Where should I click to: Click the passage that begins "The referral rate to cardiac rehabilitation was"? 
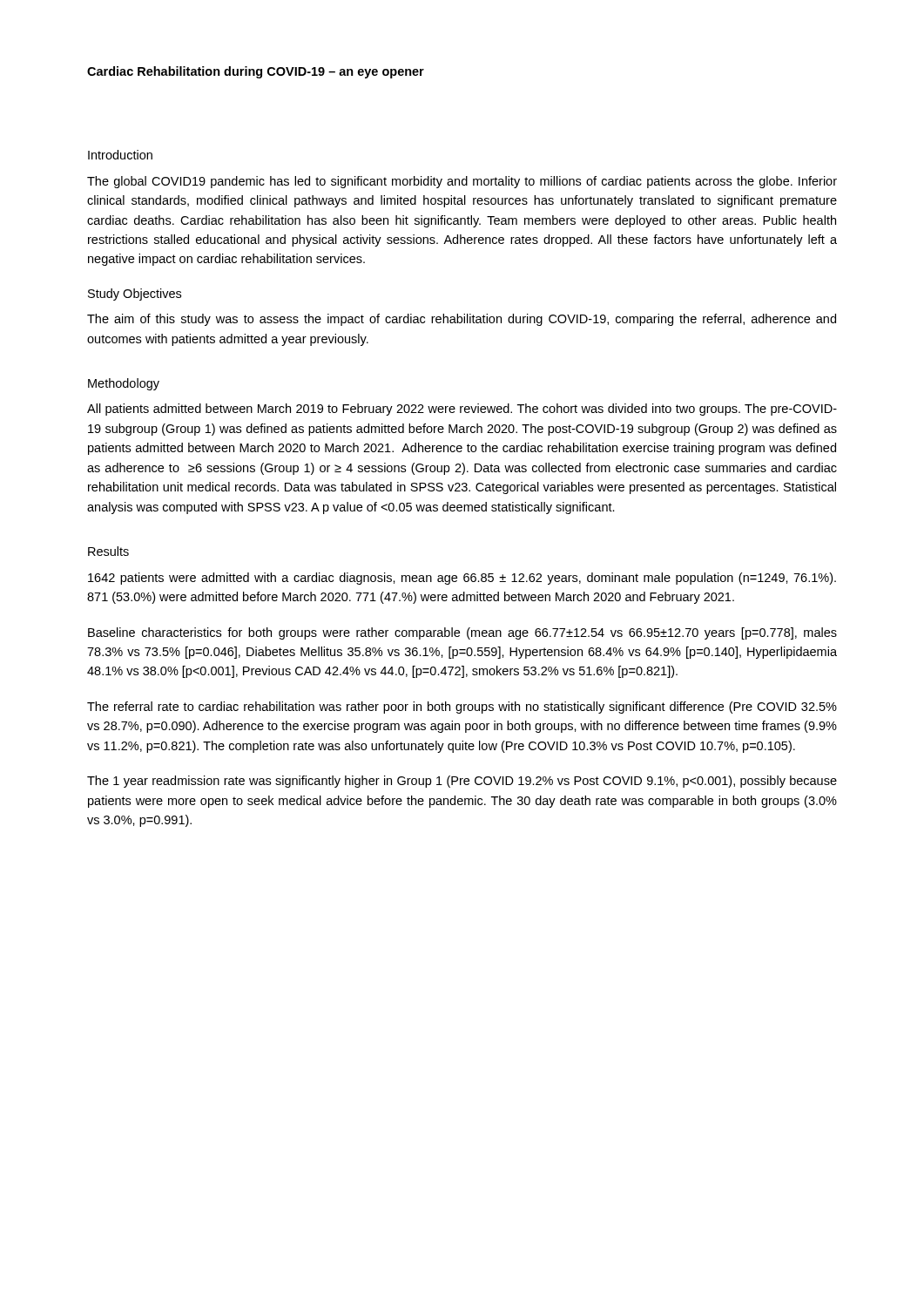[x=462, y=726]
